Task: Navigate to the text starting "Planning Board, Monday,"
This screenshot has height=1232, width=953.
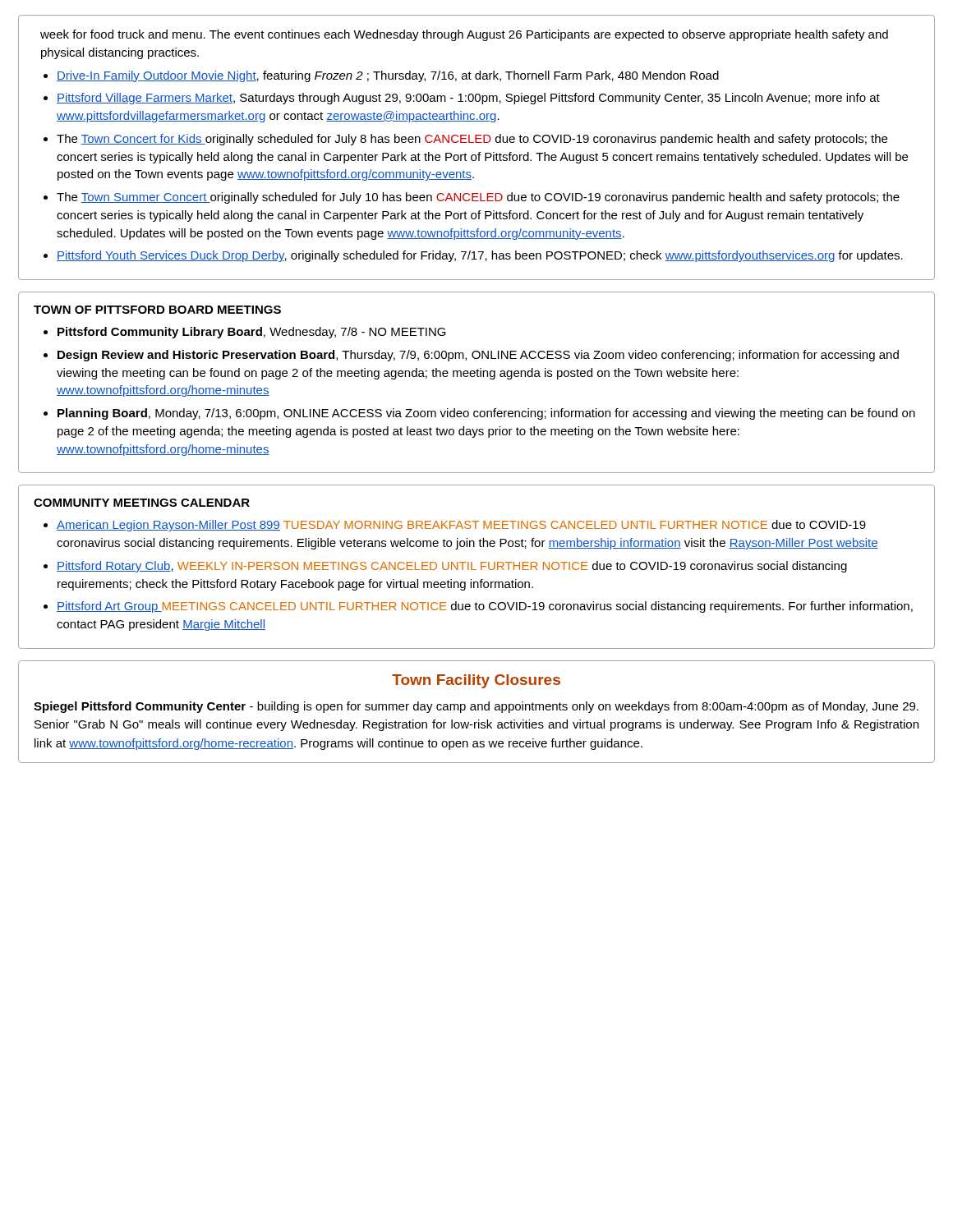Action: click(x=486, y=431)
